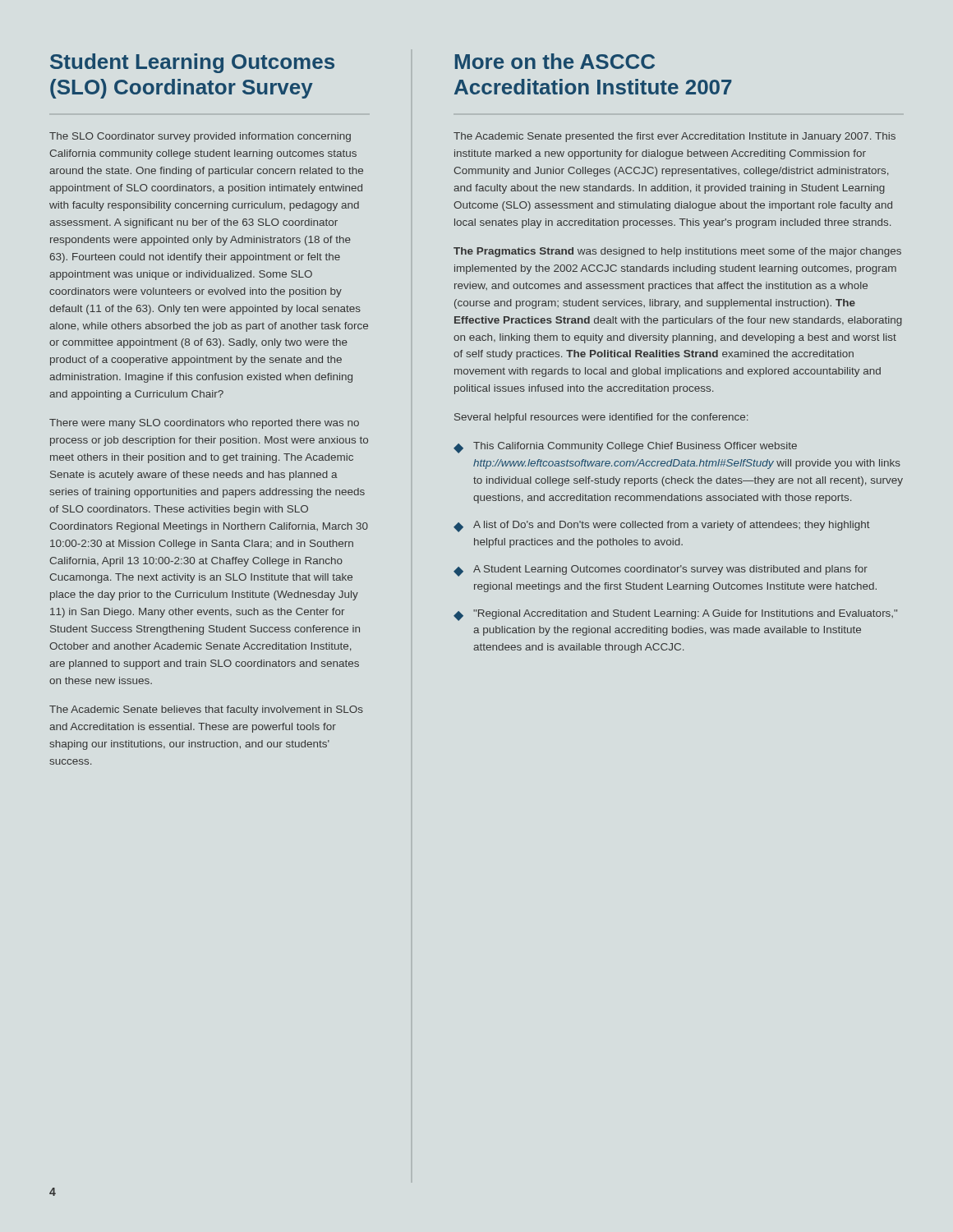Click on the text block with the text "Several helpful resources were identified for"
The width and height of the screenshot is (953, 1232).
(679, 418)
